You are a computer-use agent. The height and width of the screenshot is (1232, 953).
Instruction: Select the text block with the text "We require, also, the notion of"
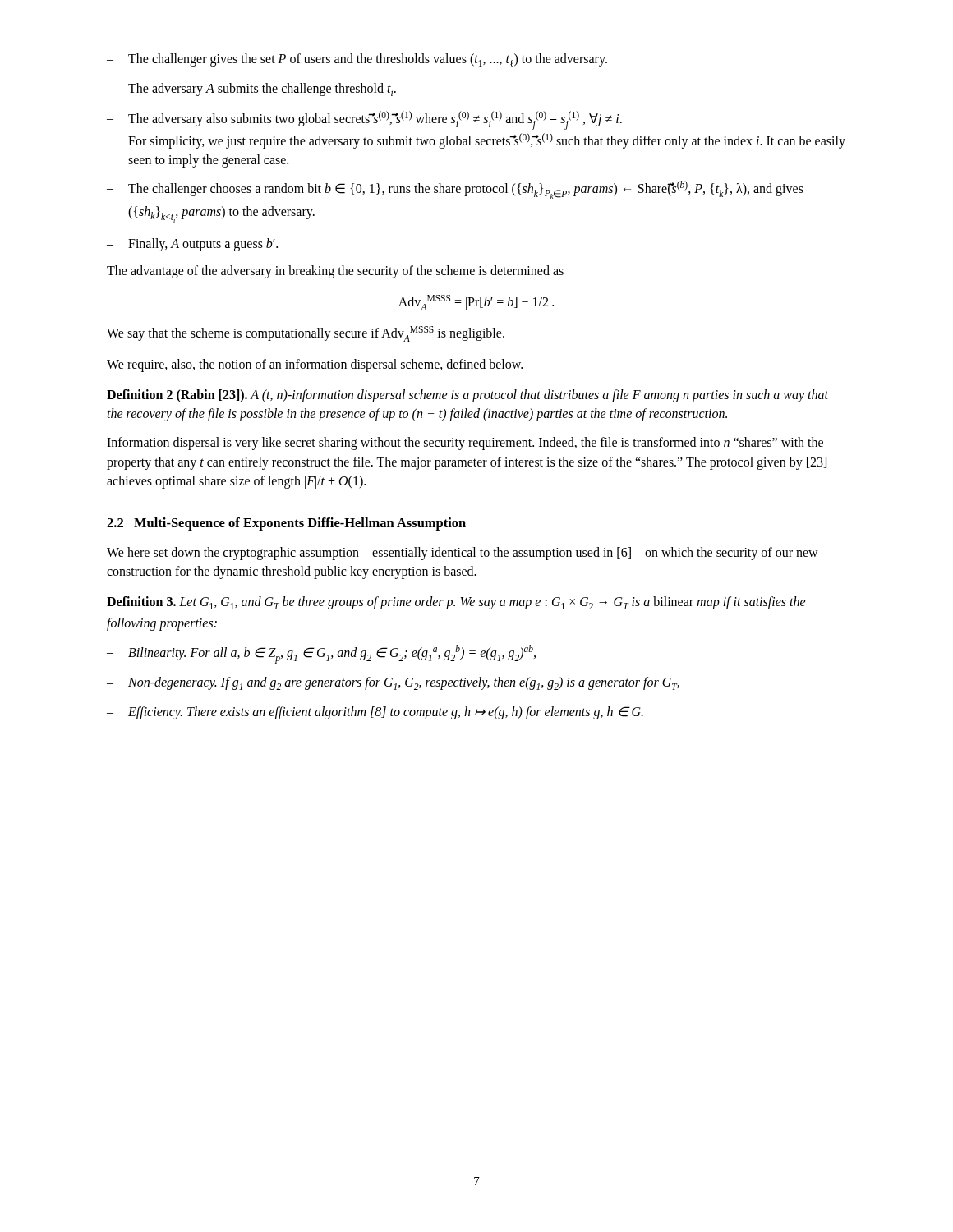pyautogui.click(x=315, y=364)
